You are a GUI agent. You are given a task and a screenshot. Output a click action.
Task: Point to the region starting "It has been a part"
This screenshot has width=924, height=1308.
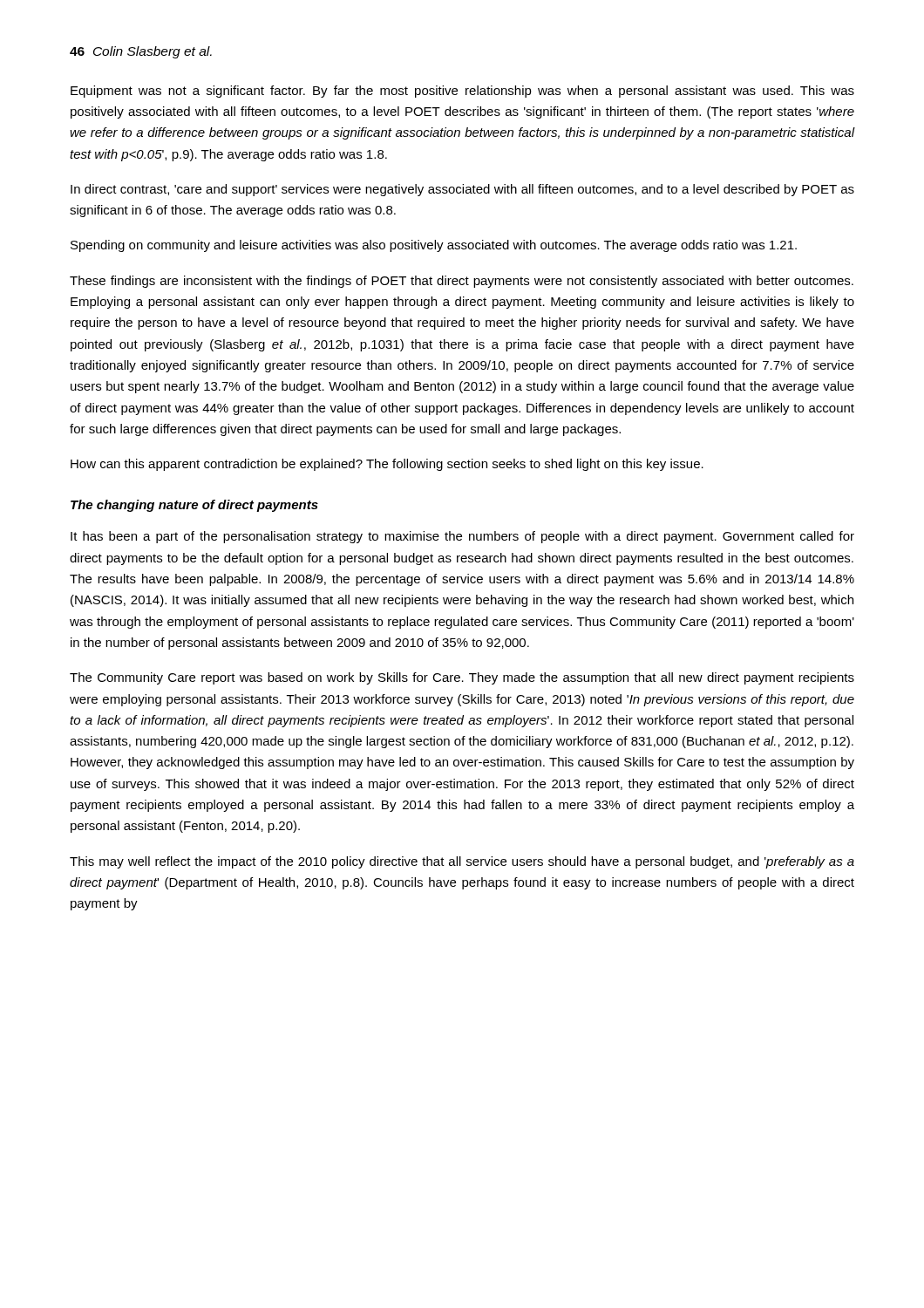click(462, 589)
